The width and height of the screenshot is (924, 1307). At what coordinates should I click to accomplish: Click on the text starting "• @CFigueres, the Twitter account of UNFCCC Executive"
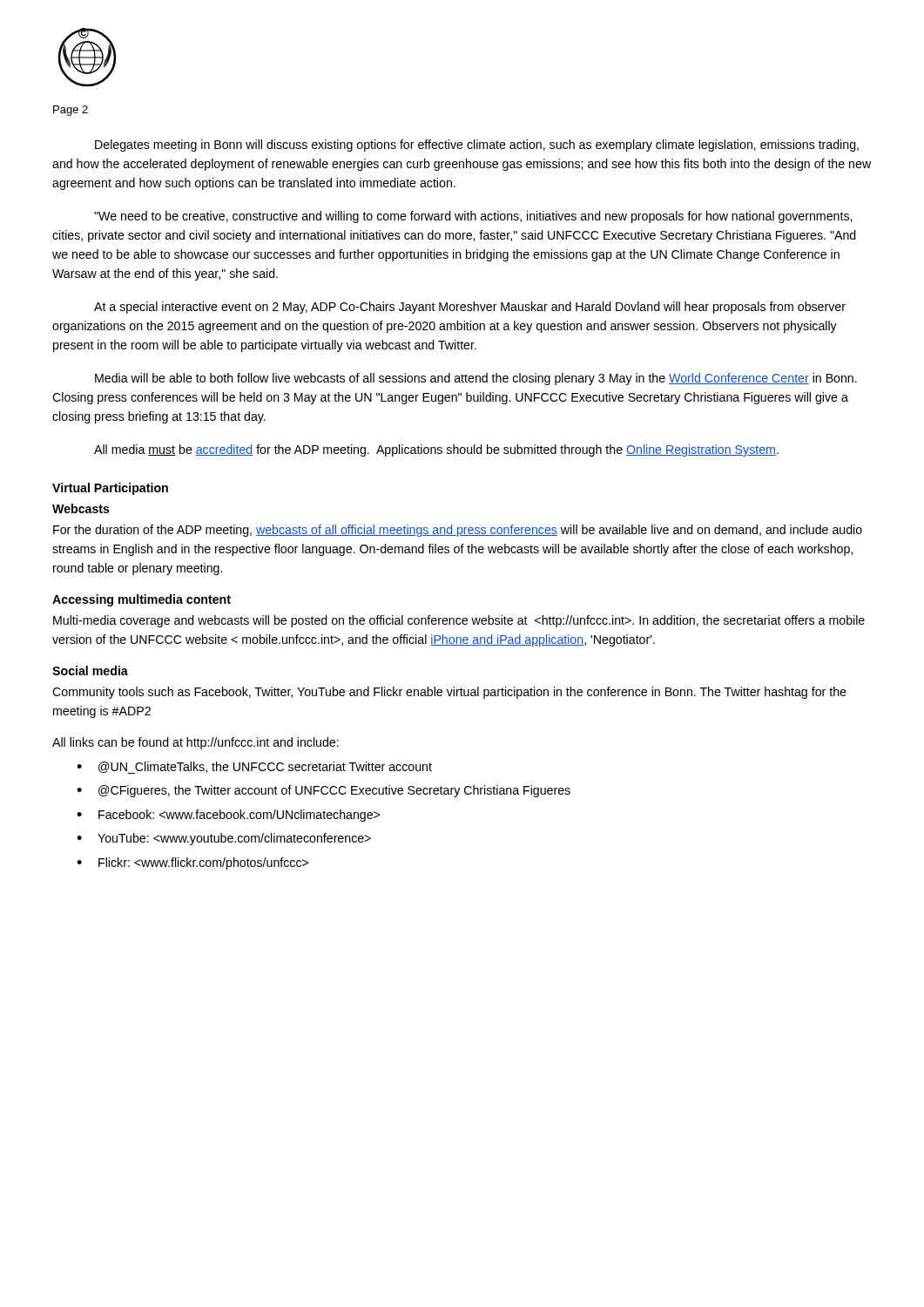[324, 791]
